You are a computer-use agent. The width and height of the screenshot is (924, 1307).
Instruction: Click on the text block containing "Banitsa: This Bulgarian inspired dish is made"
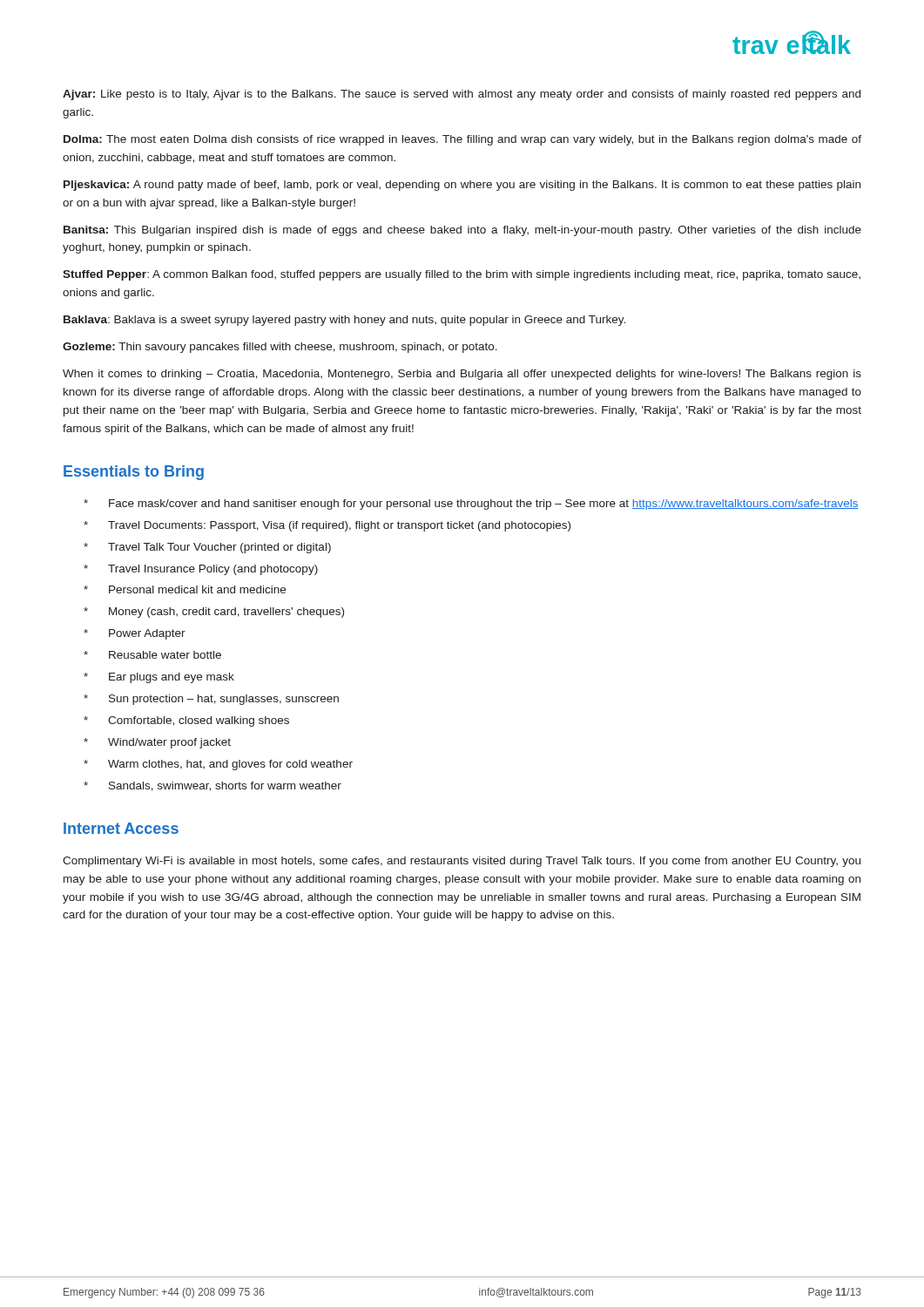[462, 238]
